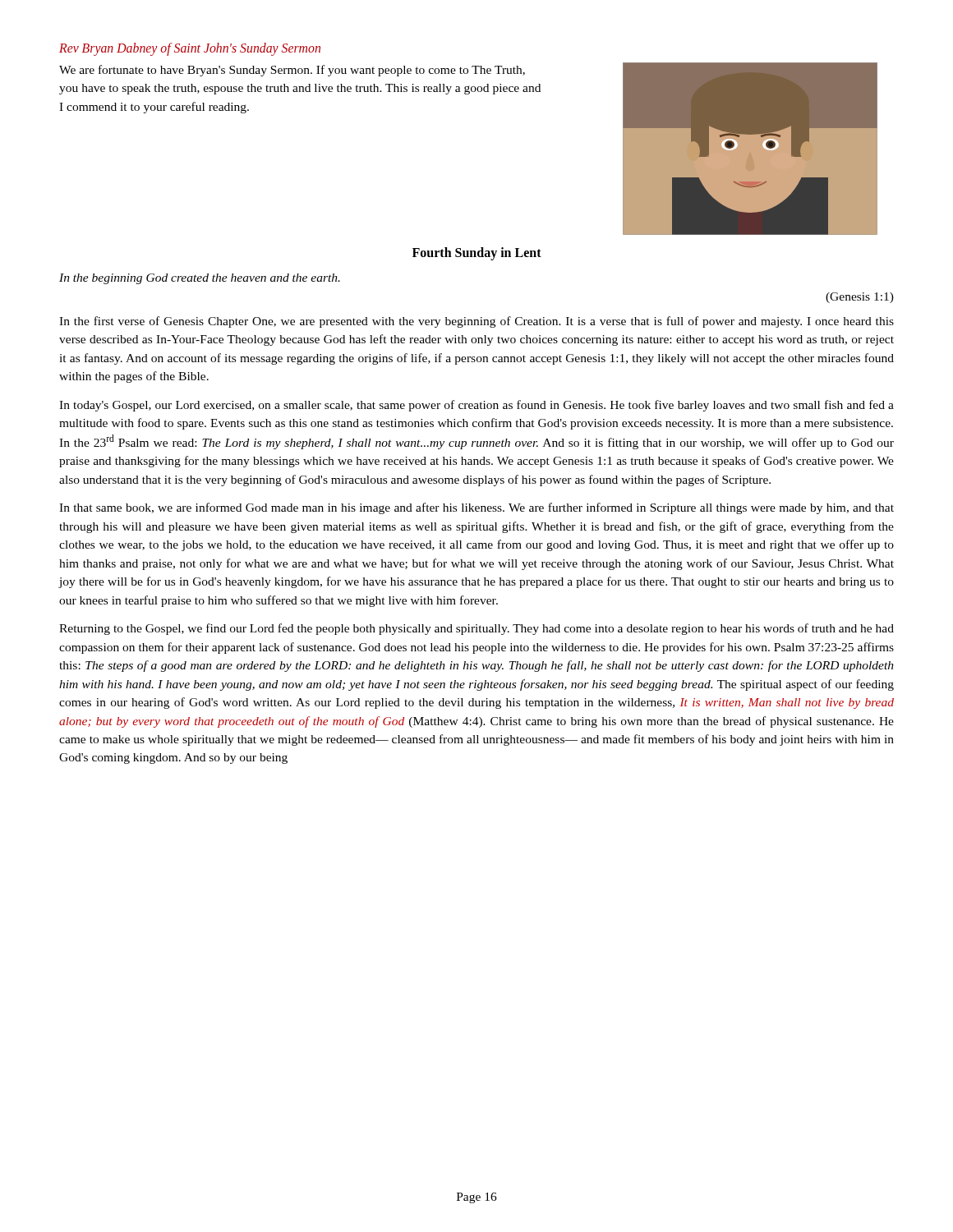Where is the passage that starts "We are fortunate"?
Viewport: 953px width, 1232px height.
476,148
